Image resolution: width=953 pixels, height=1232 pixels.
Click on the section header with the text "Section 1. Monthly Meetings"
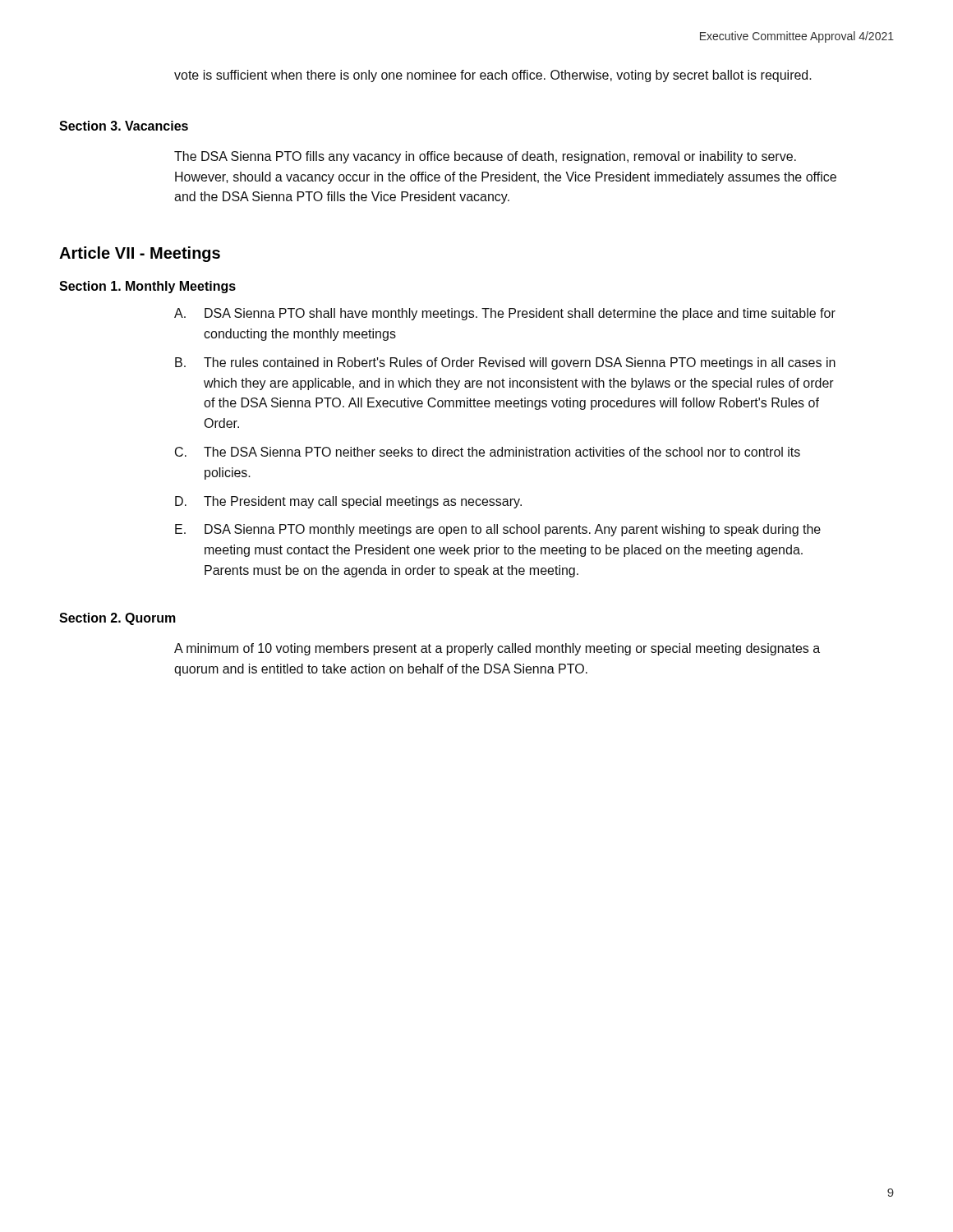tap(148, 286)
